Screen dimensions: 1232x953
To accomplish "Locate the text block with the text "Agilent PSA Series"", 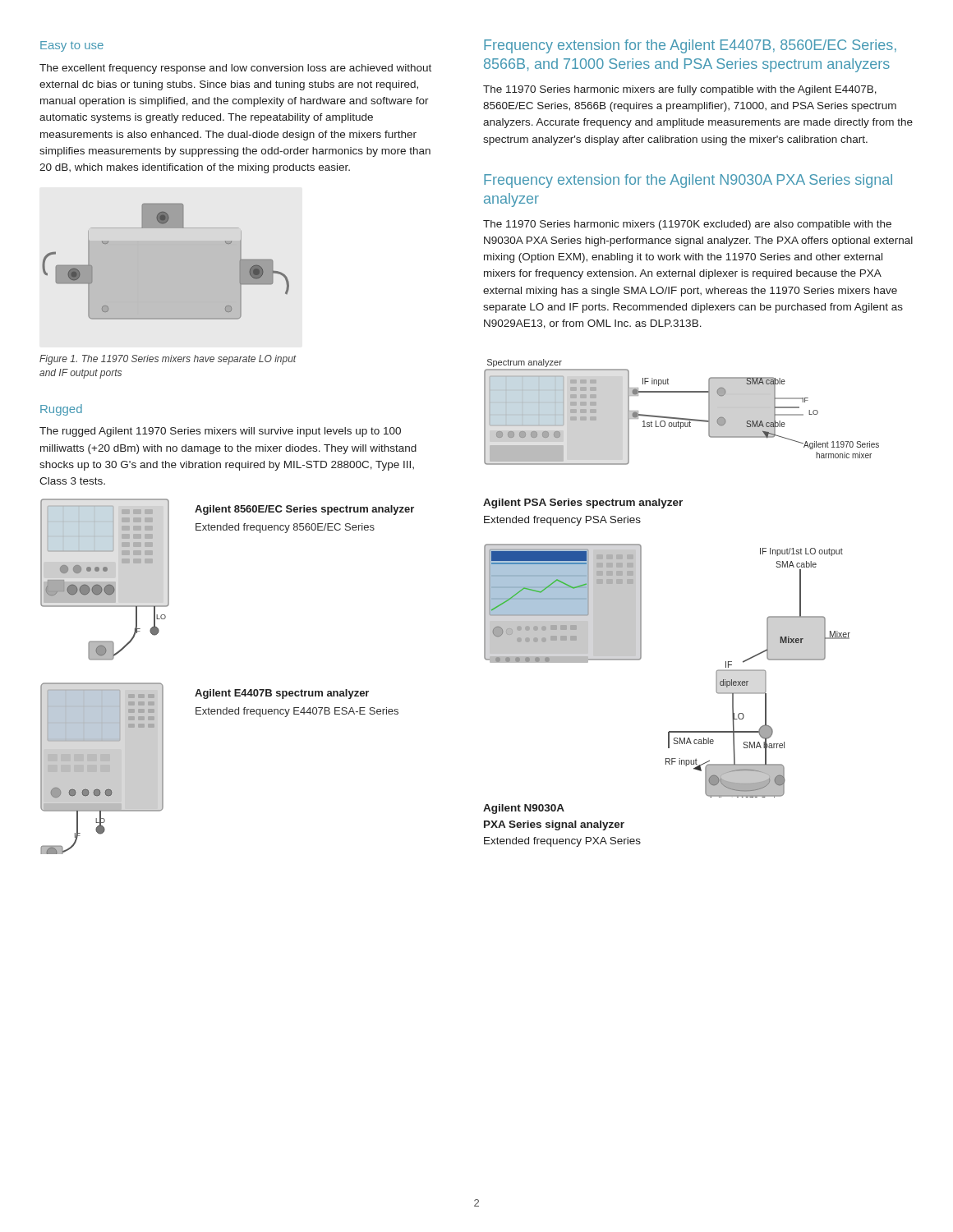I will tap(583, 503).
